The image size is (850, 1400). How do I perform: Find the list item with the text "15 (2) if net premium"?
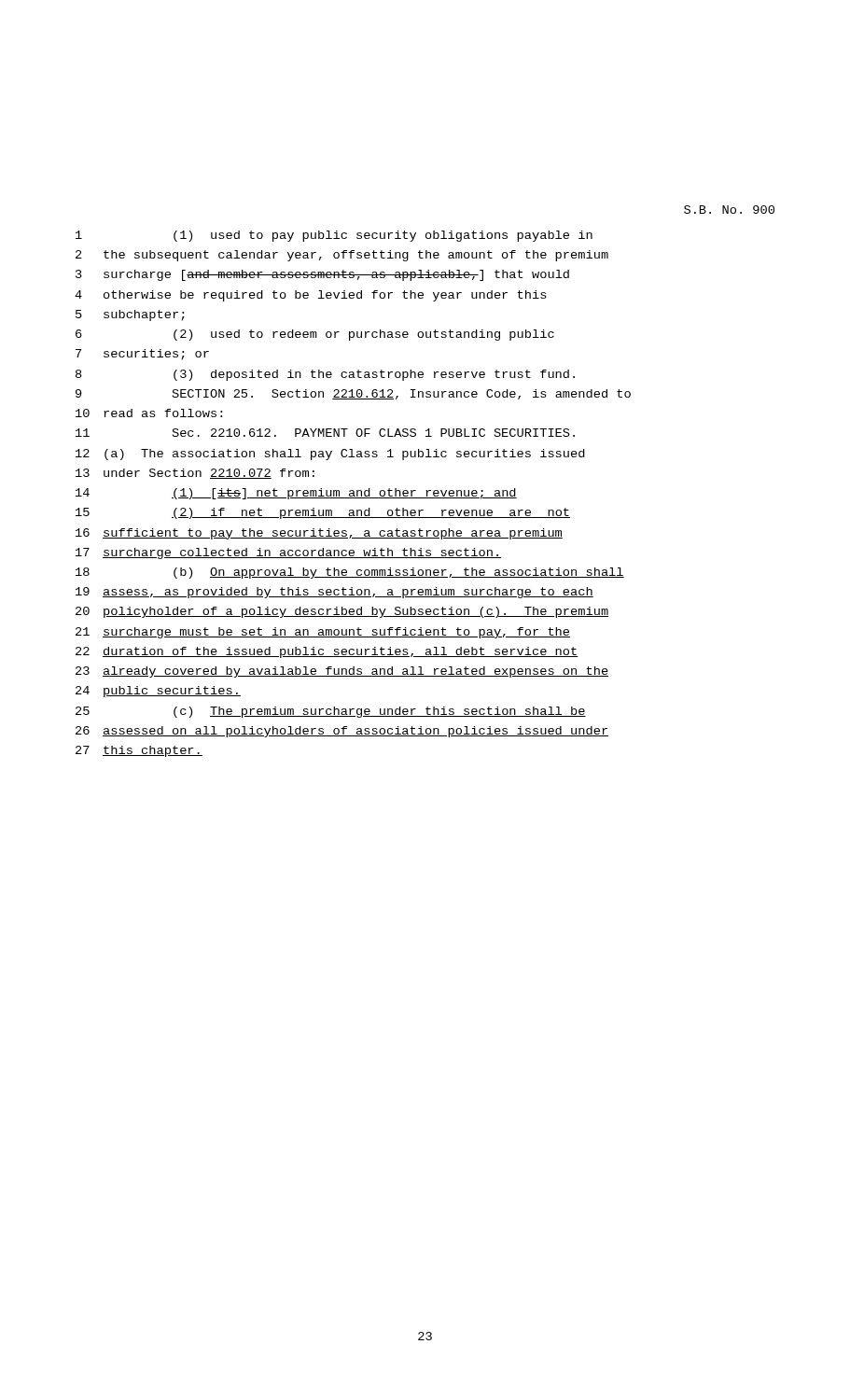coord(425,513)
